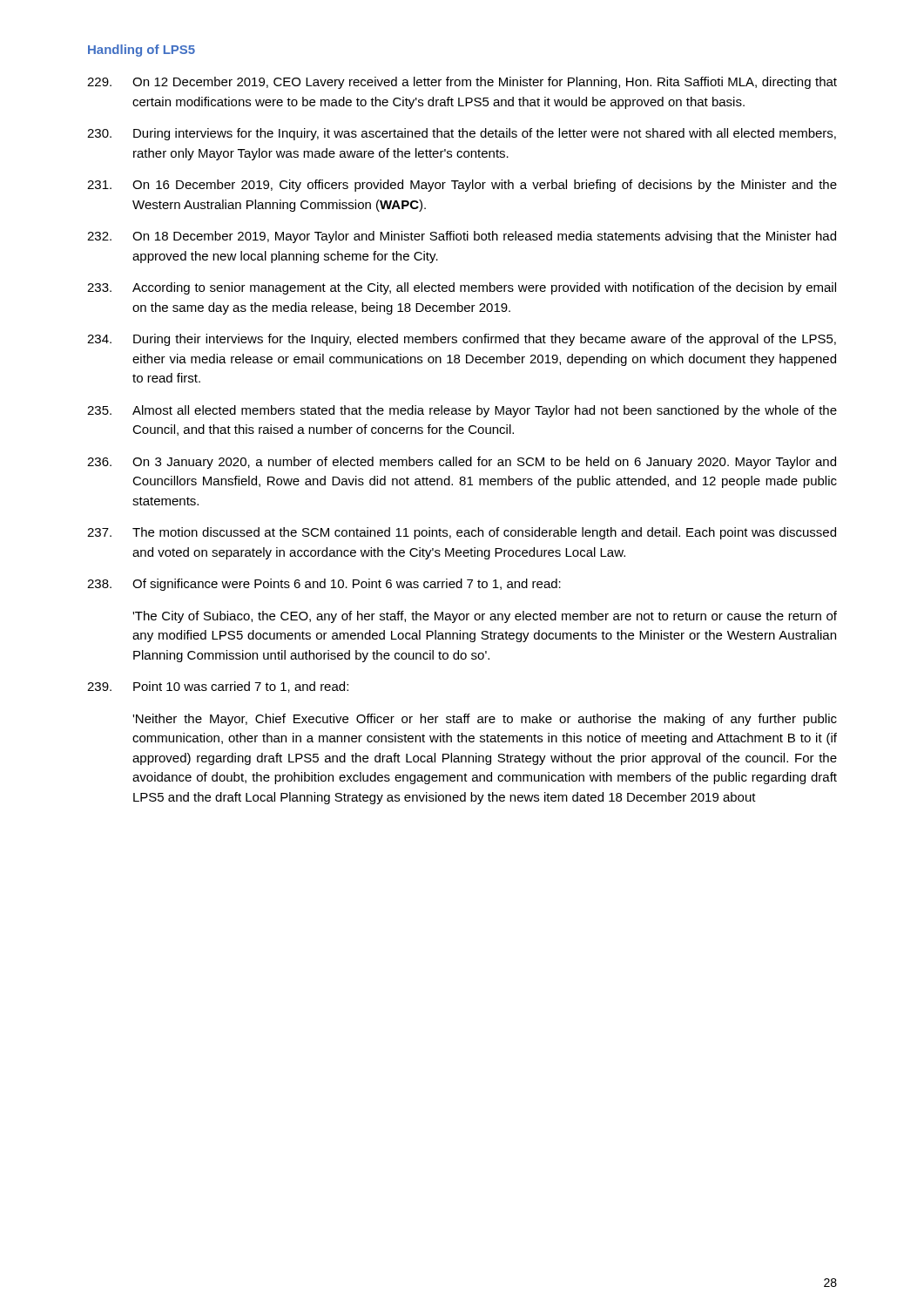
Task: Click on the list item containing "236. On 3"
Action: (462, 481)
